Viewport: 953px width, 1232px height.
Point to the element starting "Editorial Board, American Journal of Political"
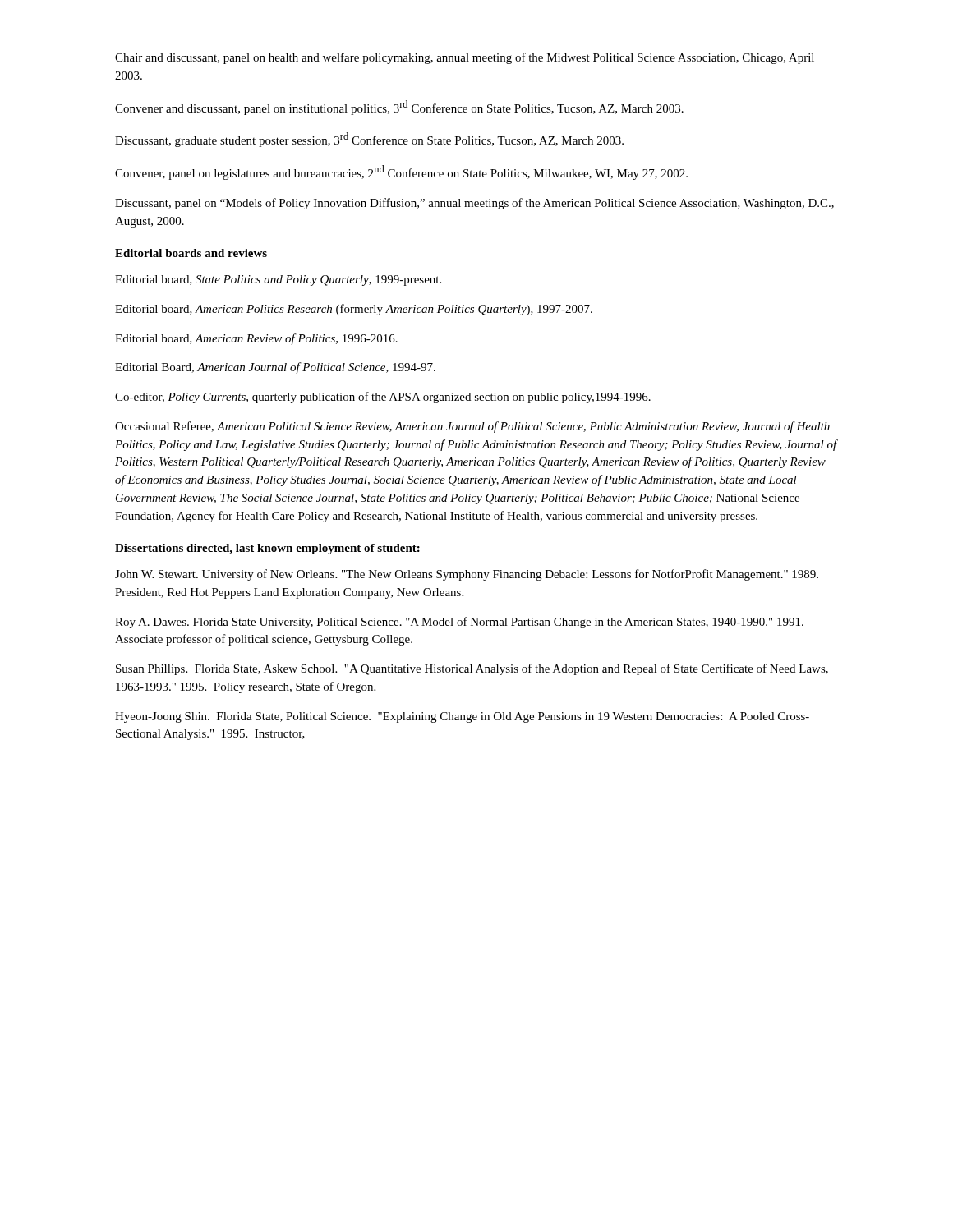pos(276,367)
